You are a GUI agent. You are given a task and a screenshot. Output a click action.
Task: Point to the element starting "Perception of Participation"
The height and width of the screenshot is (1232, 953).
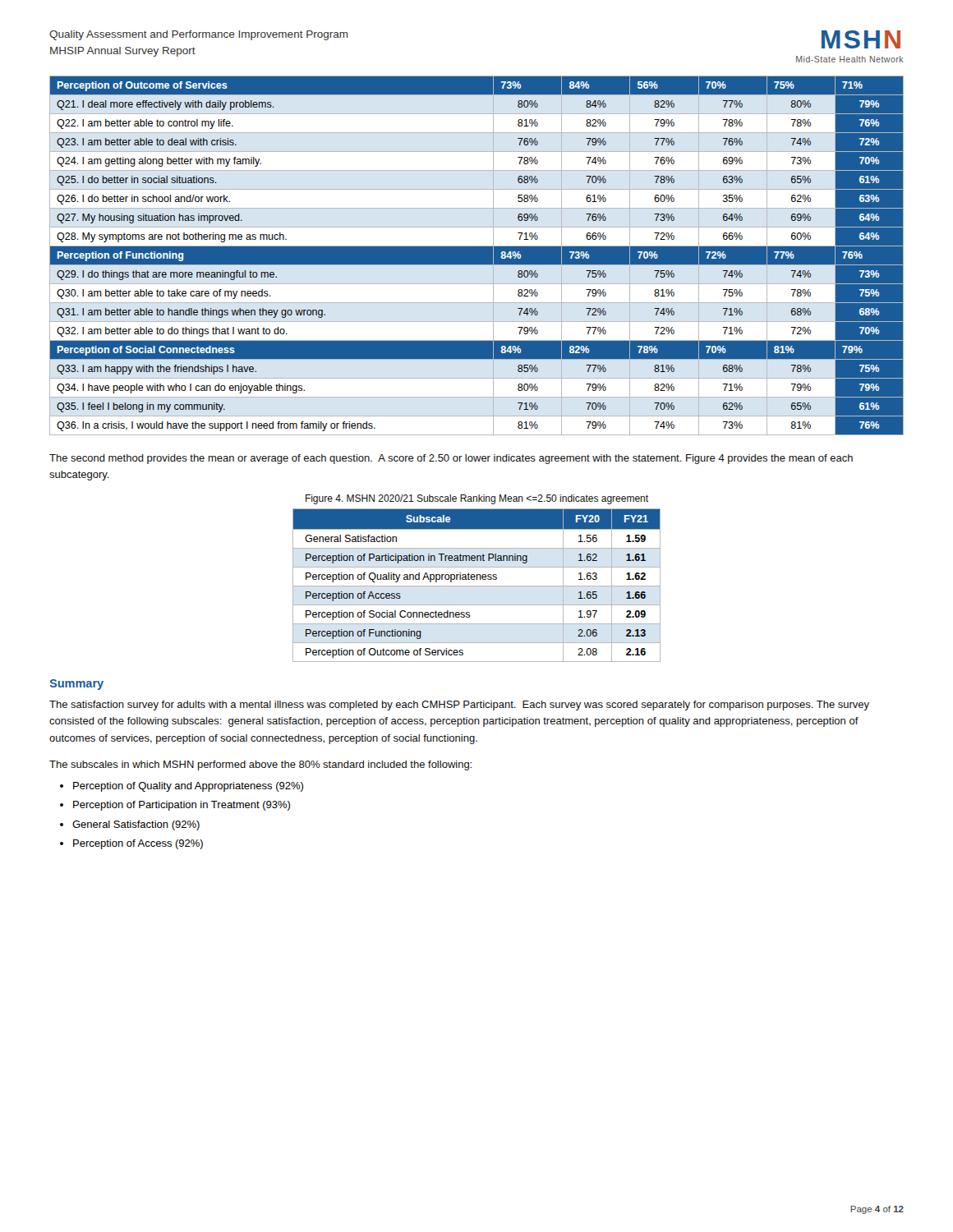tap(182, 805)
